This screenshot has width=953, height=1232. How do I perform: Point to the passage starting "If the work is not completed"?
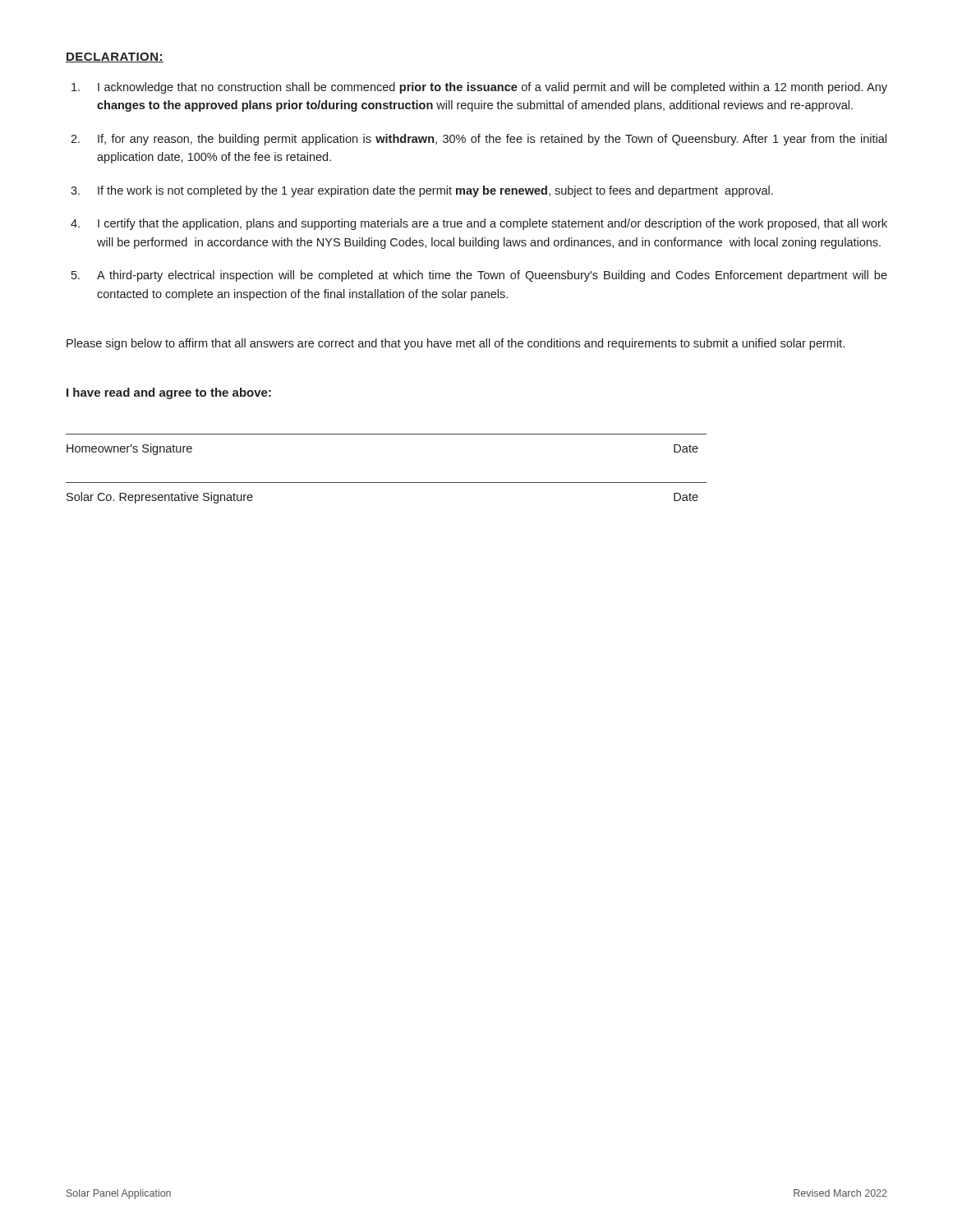click(x=488, y=191)
